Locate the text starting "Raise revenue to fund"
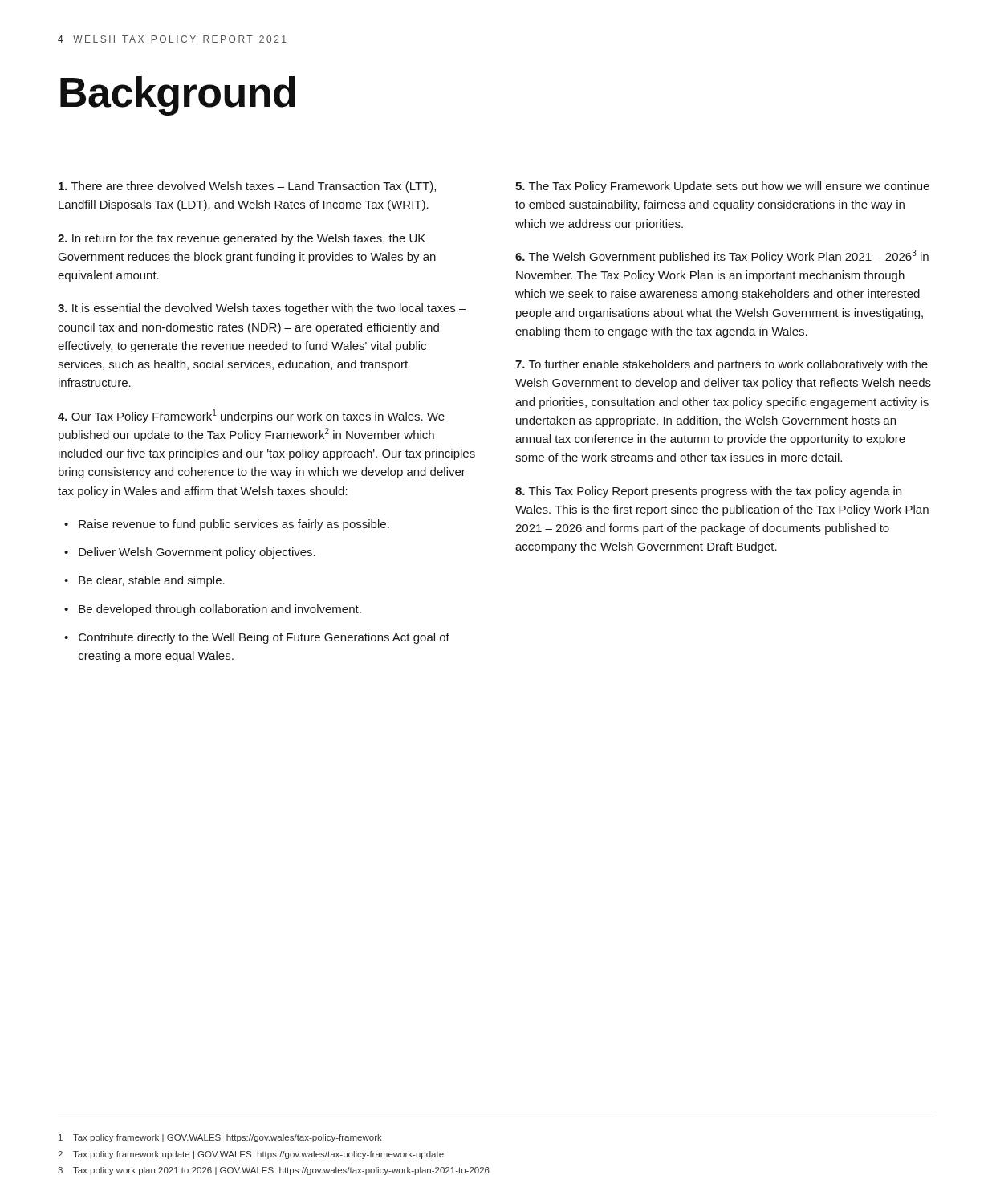 coord(234,524)
